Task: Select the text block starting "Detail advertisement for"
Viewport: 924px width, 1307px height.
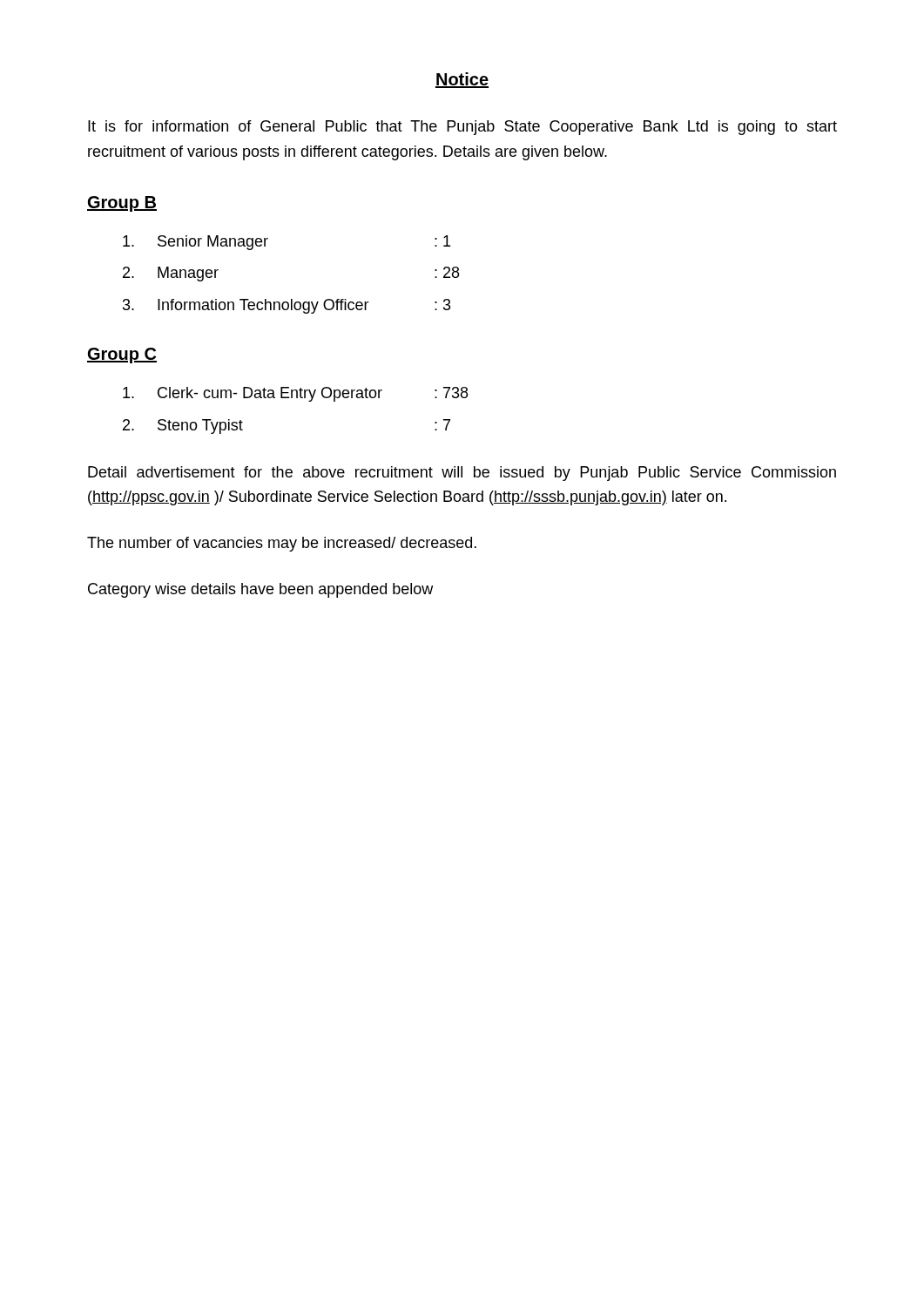Action: (x=462, y=484)
